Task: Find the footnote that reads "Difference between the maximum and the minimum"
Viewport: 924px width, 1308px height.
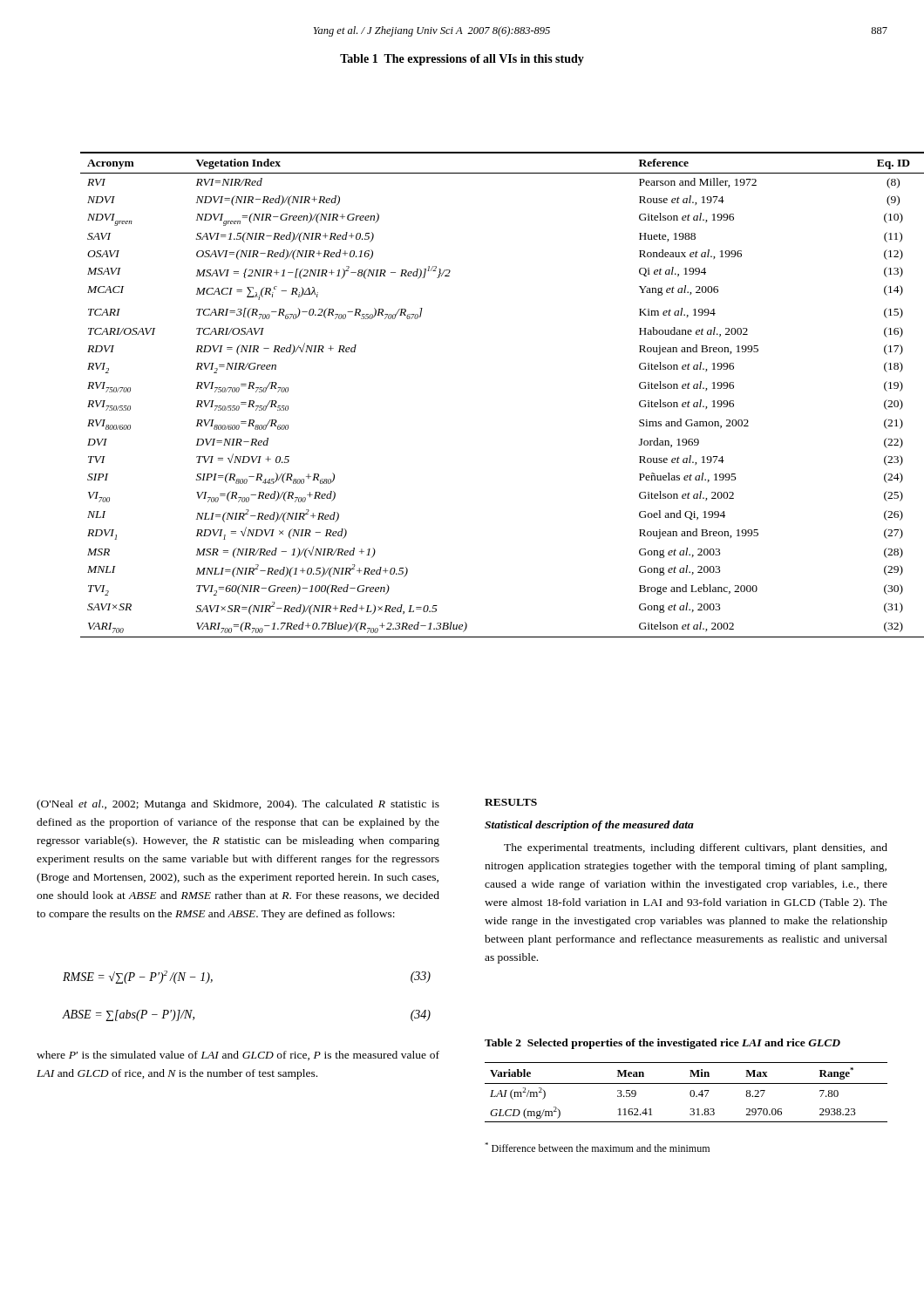Action: point(597,1148)
